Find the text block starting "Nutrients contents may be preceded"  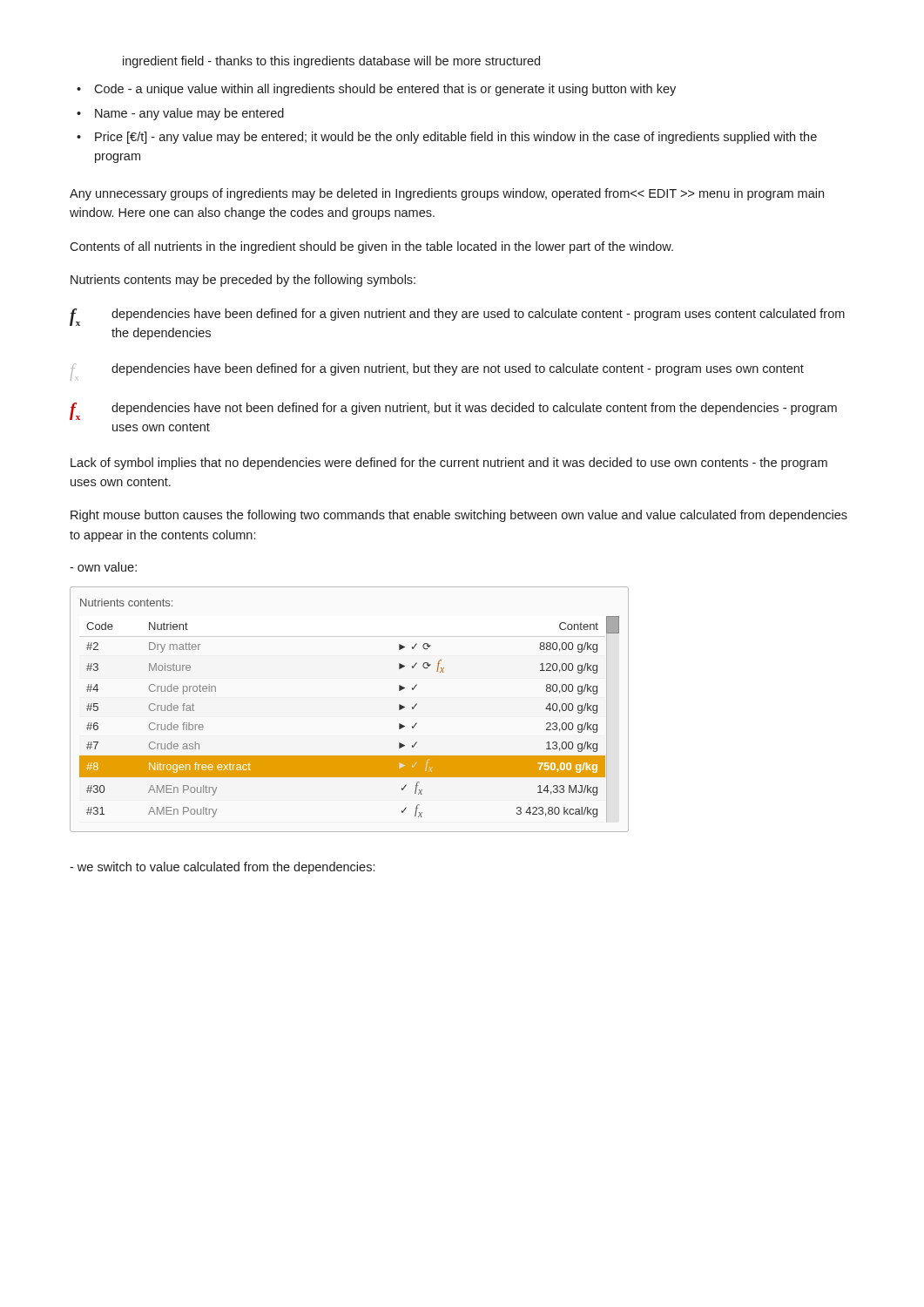[243, 280]
